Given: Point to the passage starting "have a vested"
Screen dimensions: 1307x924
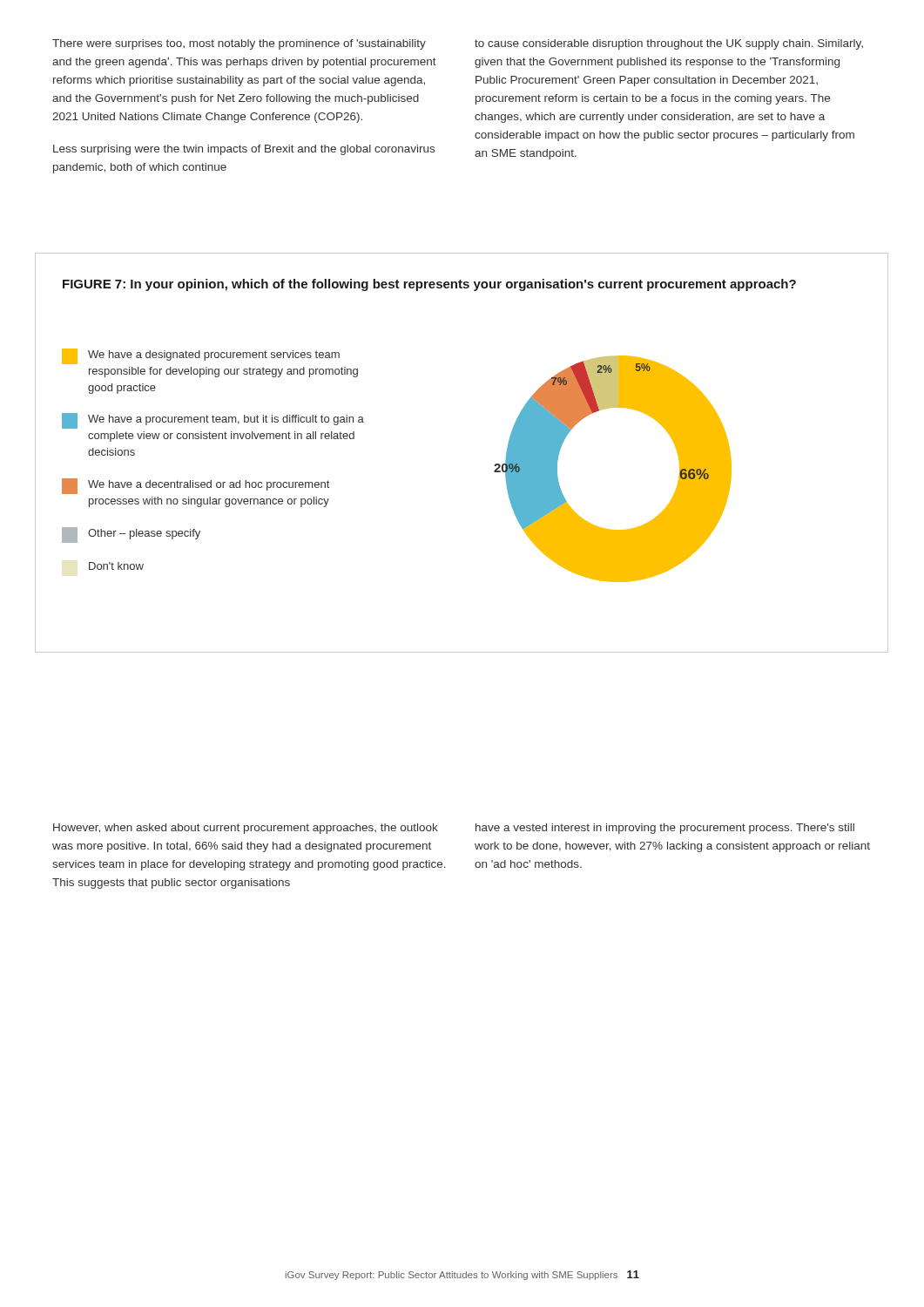Looking at the screenshot, I should tap(673, 846).
